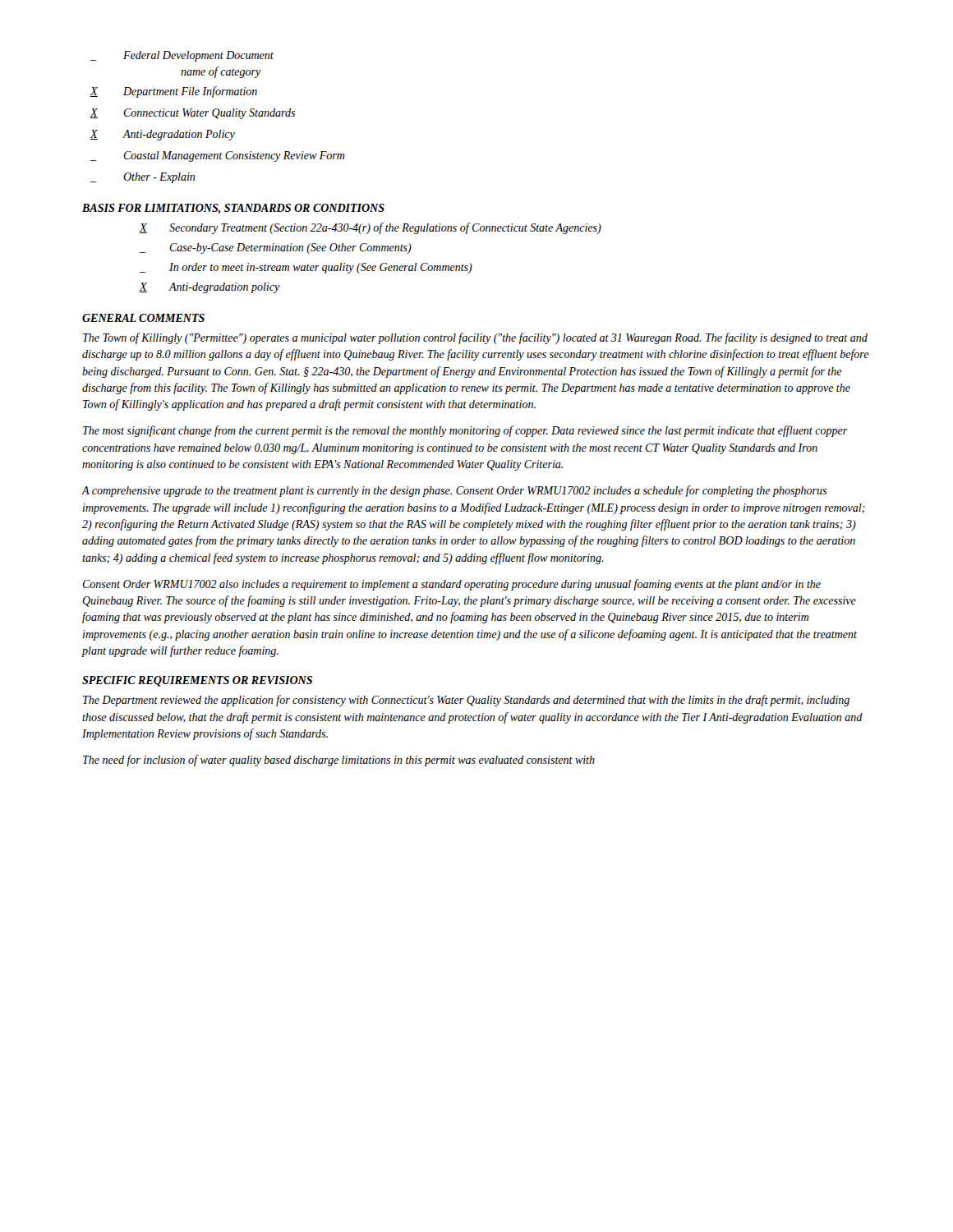
Task: Point to the text block starting "_ In order"
Action: tap(302, 268)
